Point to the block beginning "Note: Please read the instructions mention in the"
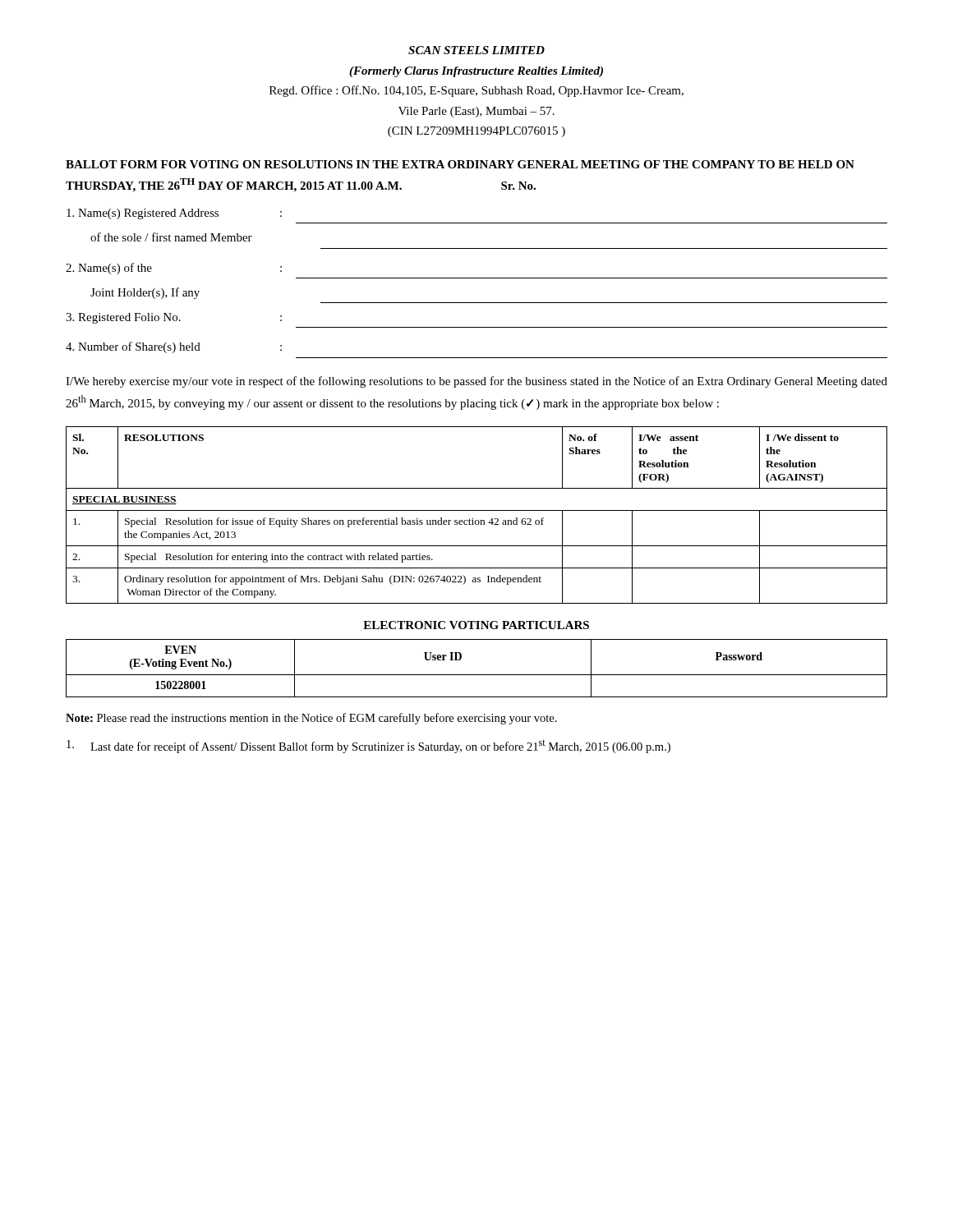 (x=312, y=717)
